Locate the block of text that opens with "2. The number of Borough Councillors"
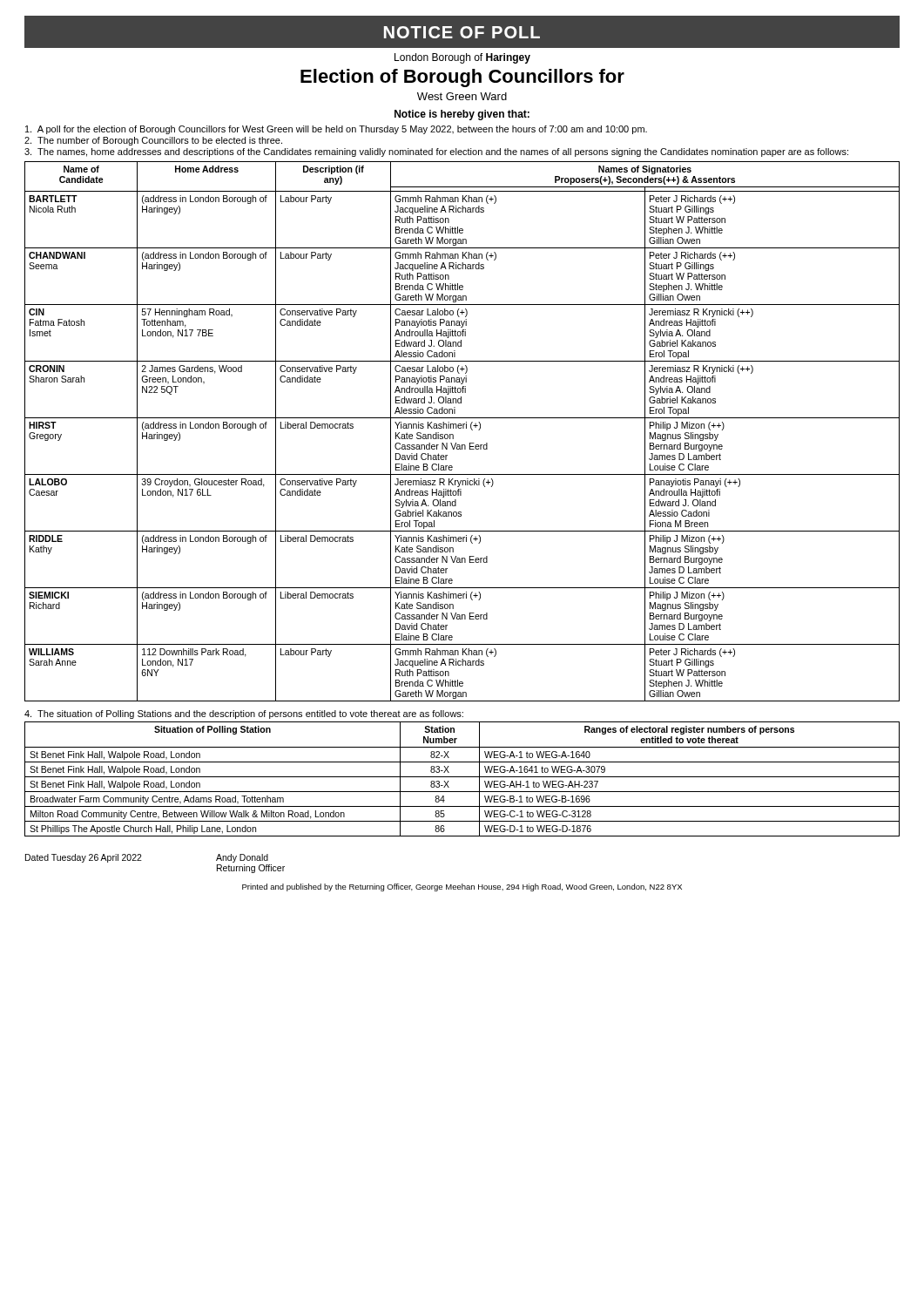The image size is (924, 1307). click(x=154, y=140)
